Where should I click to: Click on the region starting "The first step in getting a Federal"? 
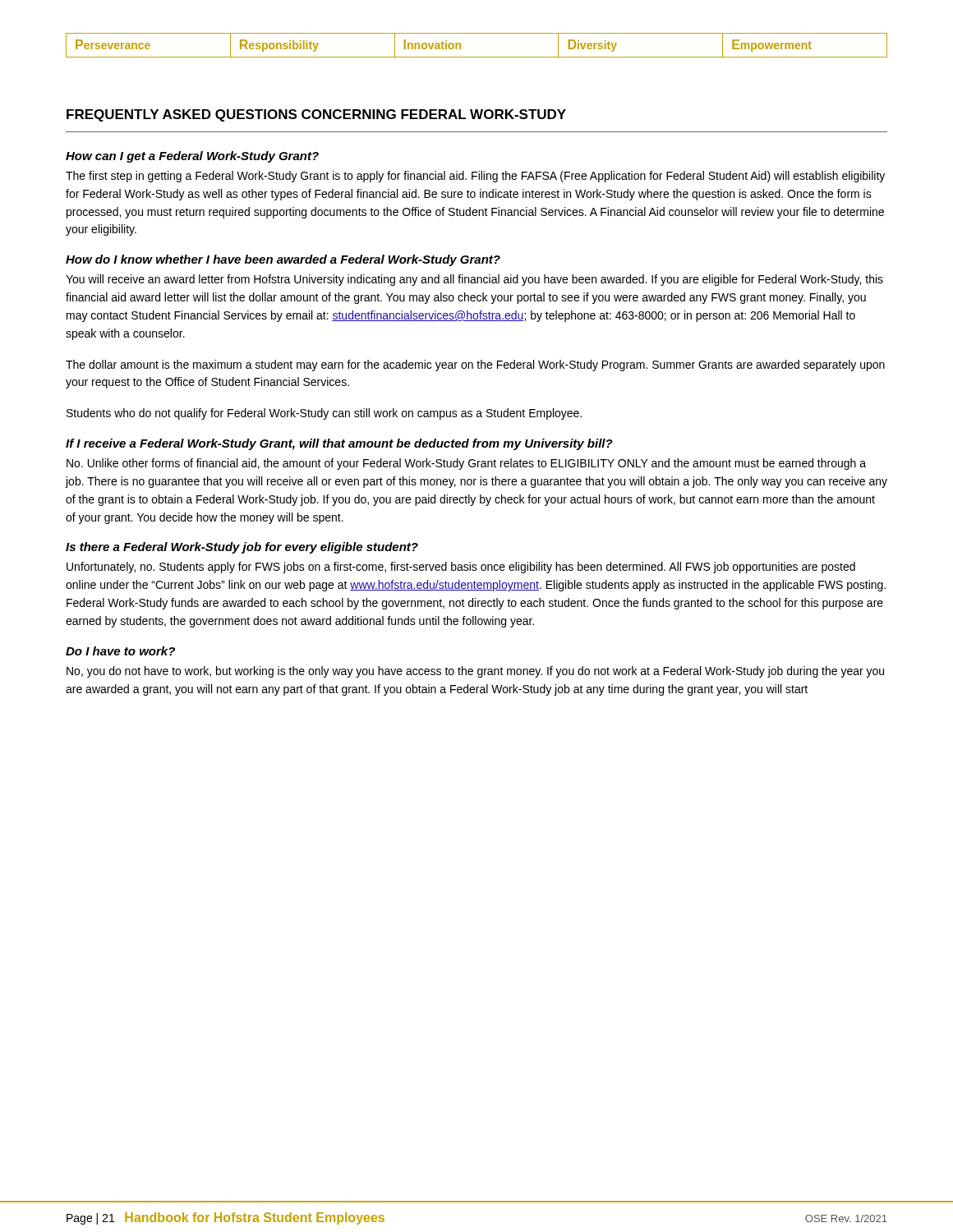[475, 203]
